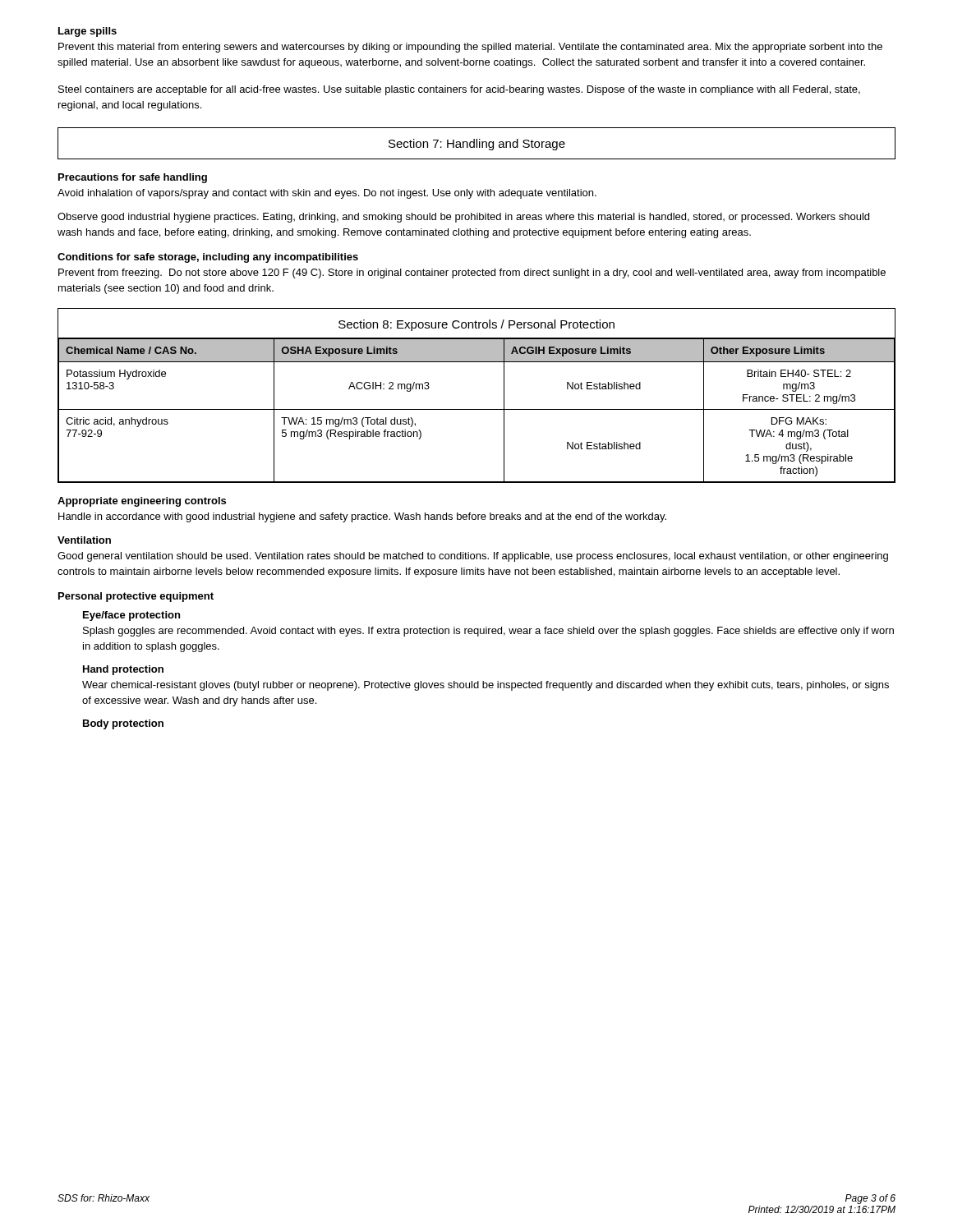
Task: Click on the element starting "Personal protective equipment"
Action: click(136, 596)
